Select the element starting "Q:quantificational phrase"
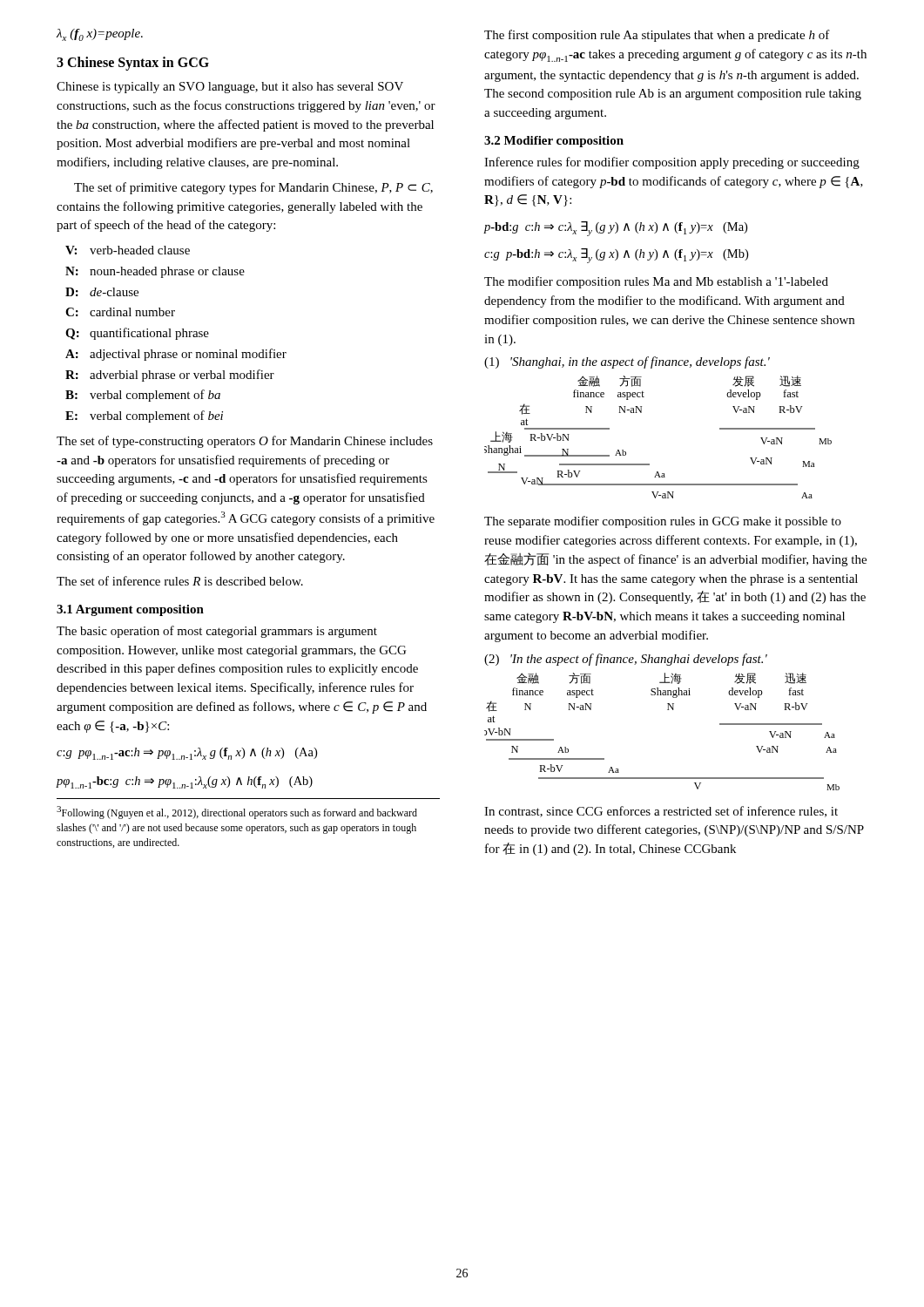This screenshot has width=924, height=1307. click(x=137, y=334)
